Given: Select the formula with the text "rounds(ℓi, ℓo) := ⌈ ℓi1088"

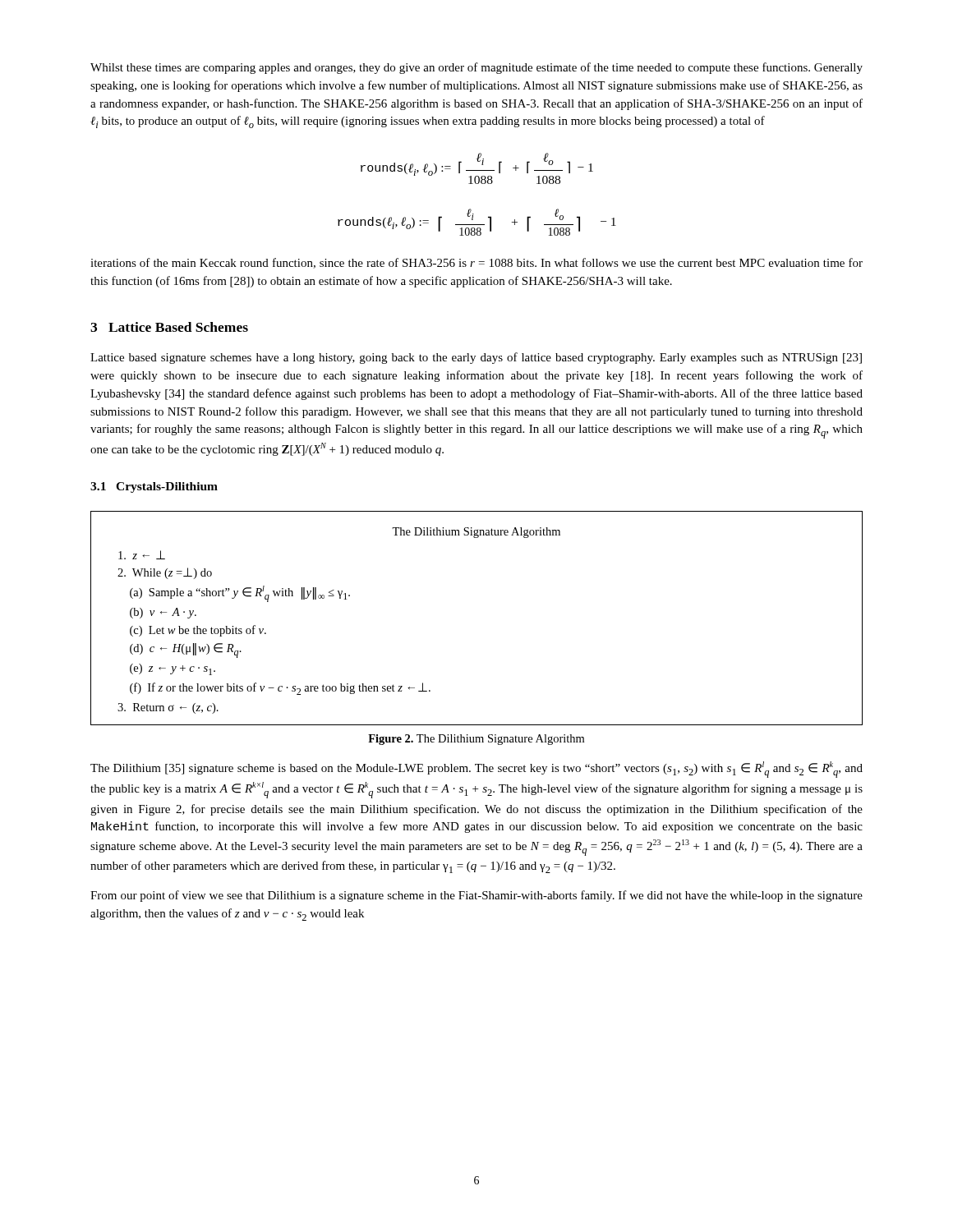Looking at the screenshot, I should click(476, 169).
